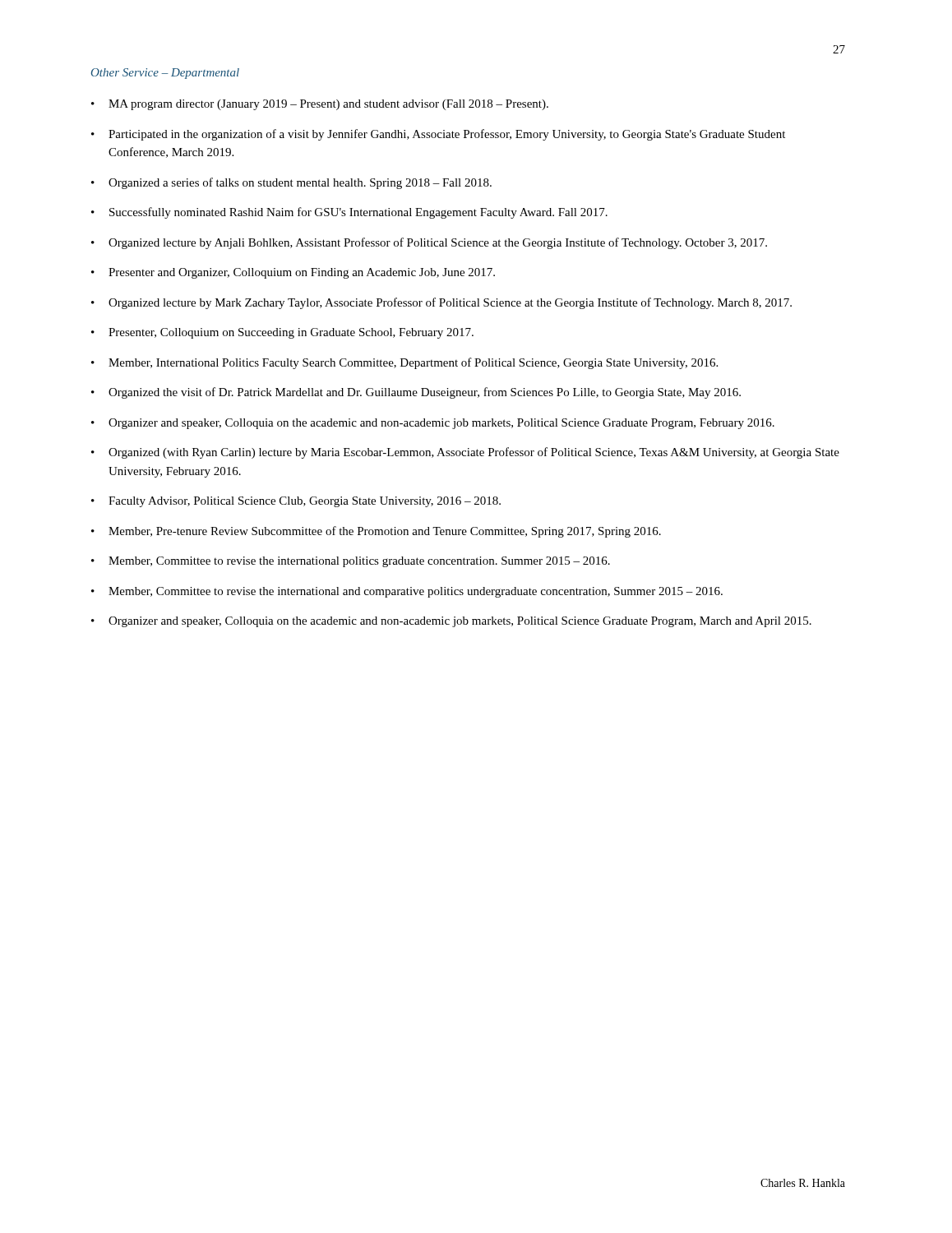Where is the passage that starts "• Organized a series of talks"?
This screenshot has width=952, height=1233.
pyautogui.click(x=468, y=182)
